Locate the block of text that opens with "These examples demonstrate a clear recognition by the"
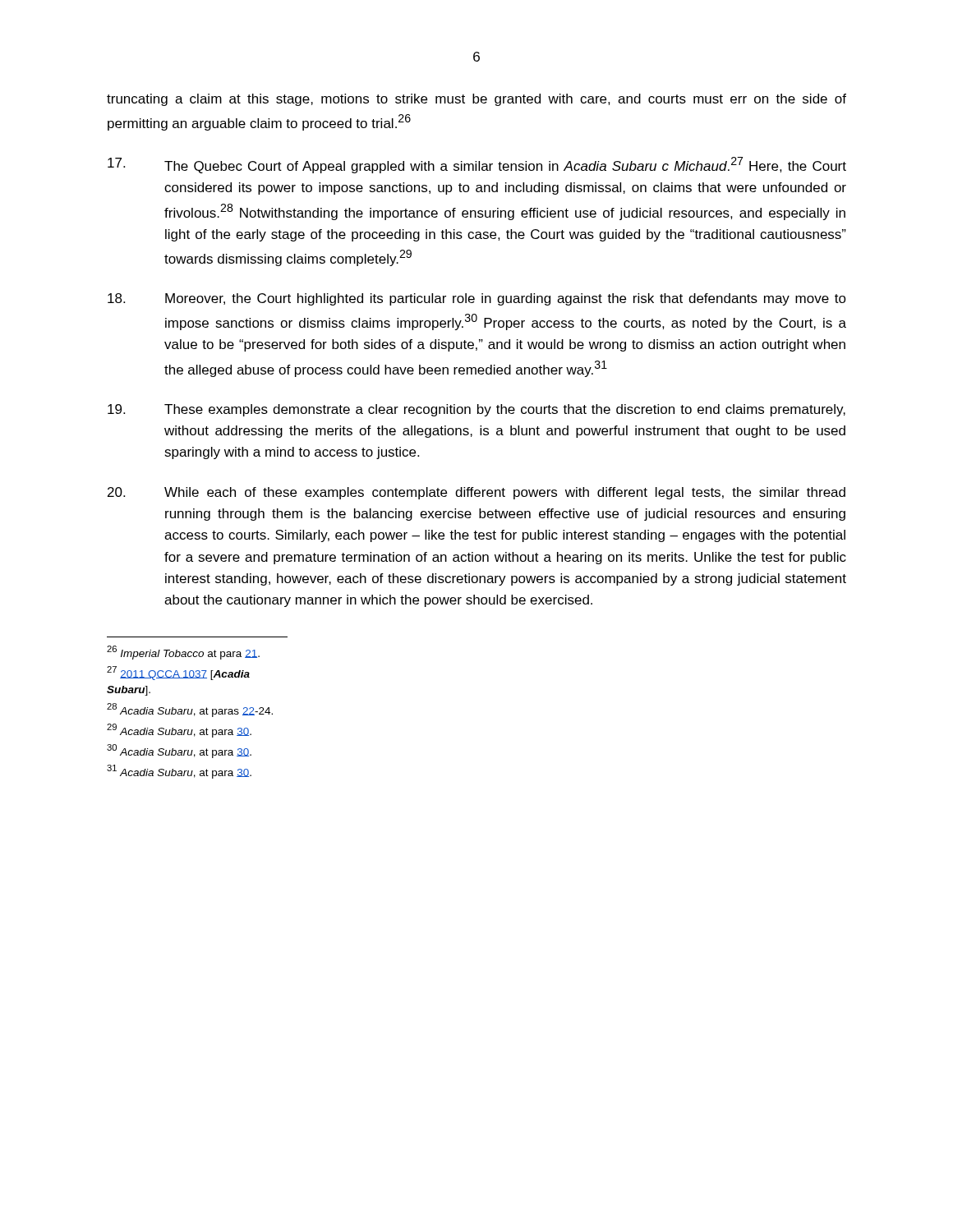 (x=476, y=431)
